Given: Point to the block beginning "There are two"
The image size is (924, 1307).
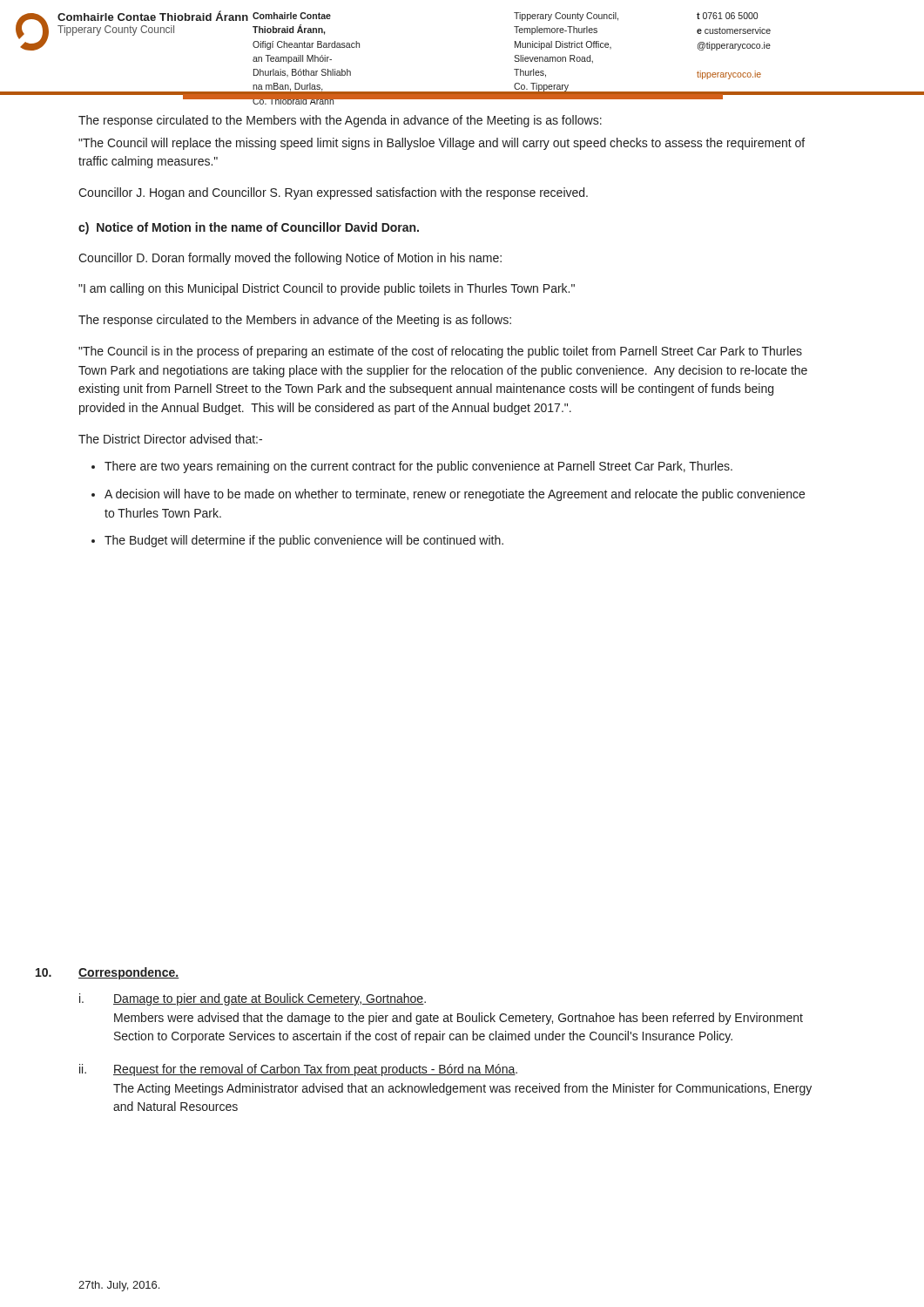Looking at the screenshot, I should [x=419, y=466].
